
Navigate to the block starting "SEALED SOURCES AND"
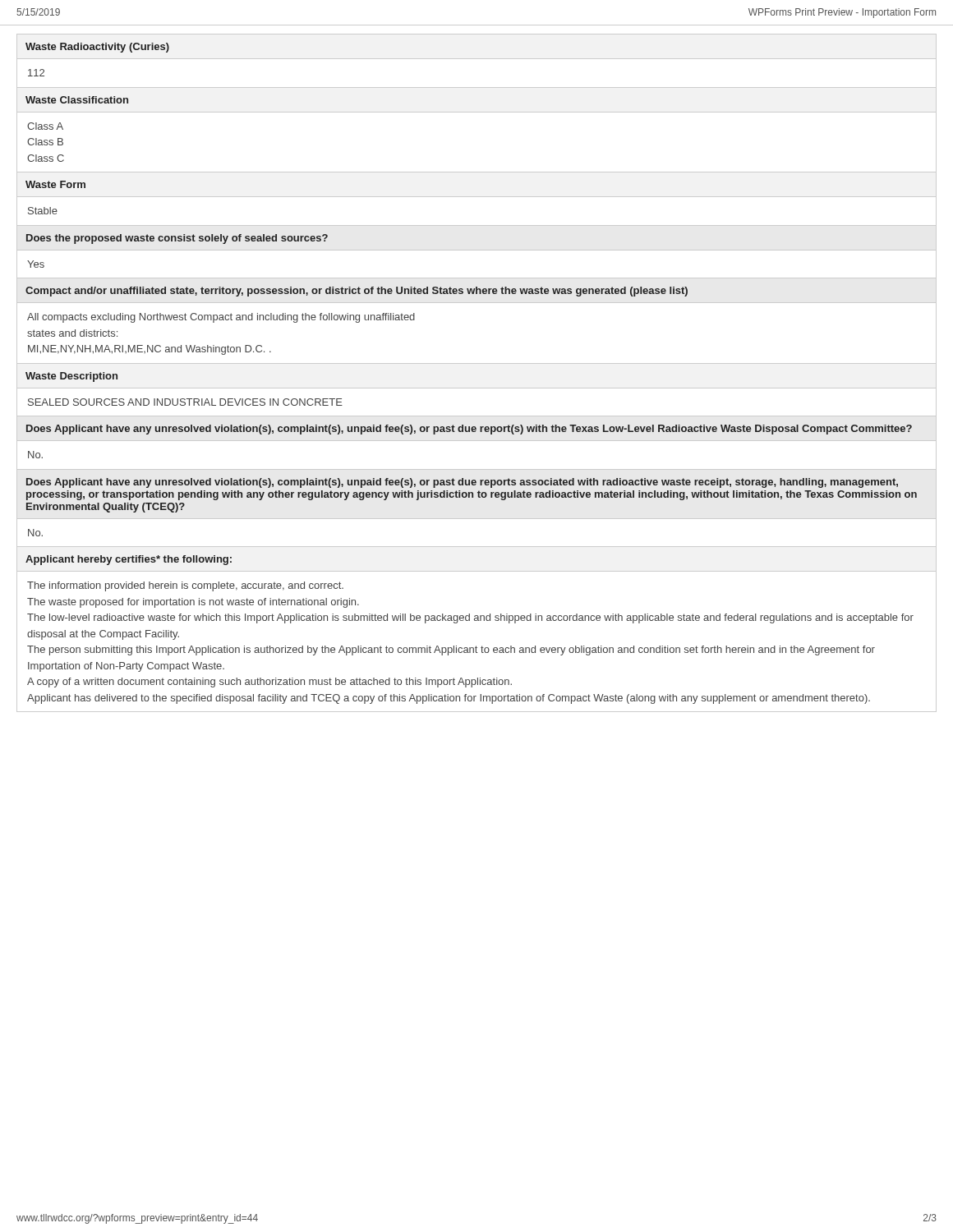click(185, 402)
